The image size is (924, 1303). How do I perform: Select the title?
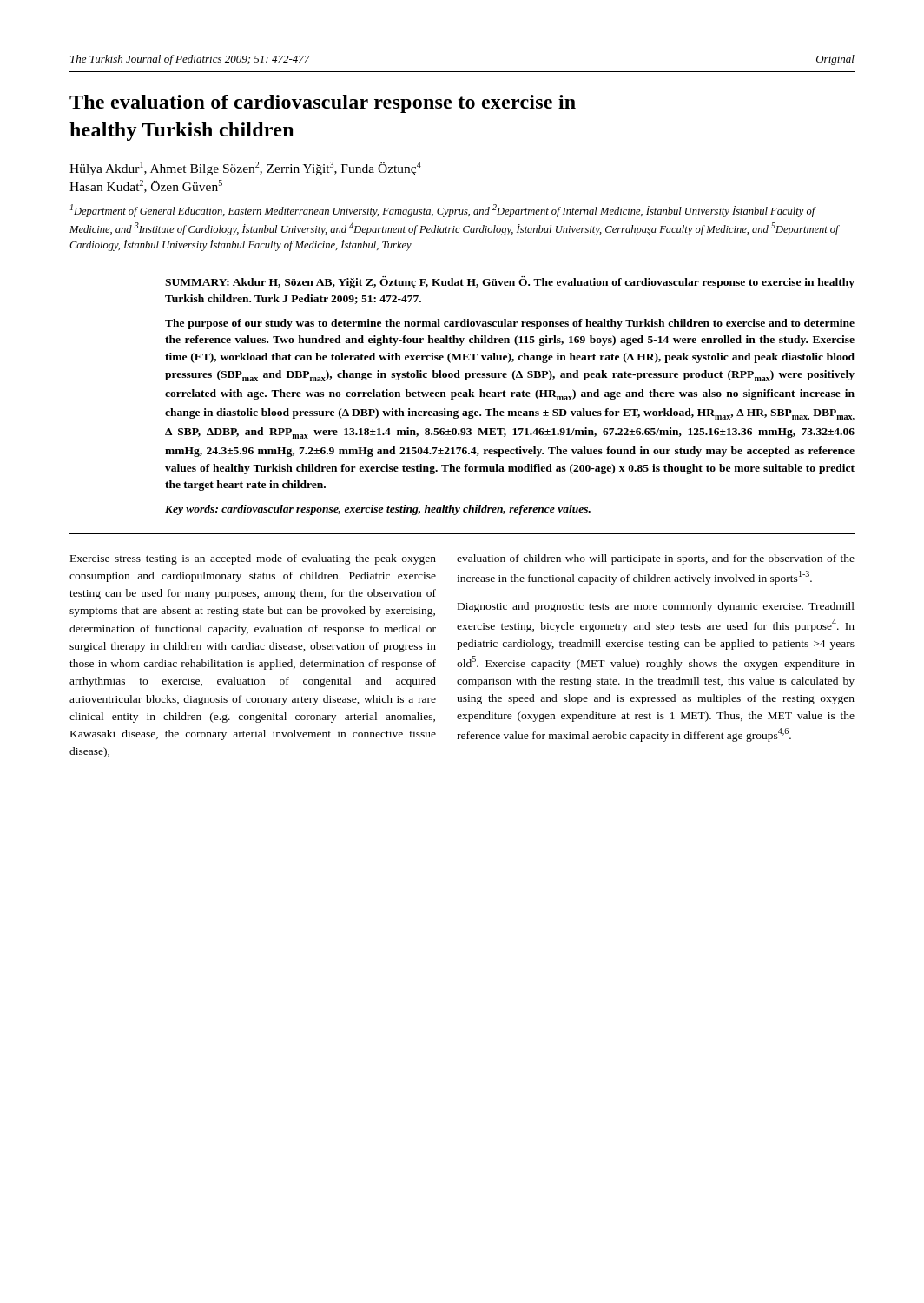462,116
